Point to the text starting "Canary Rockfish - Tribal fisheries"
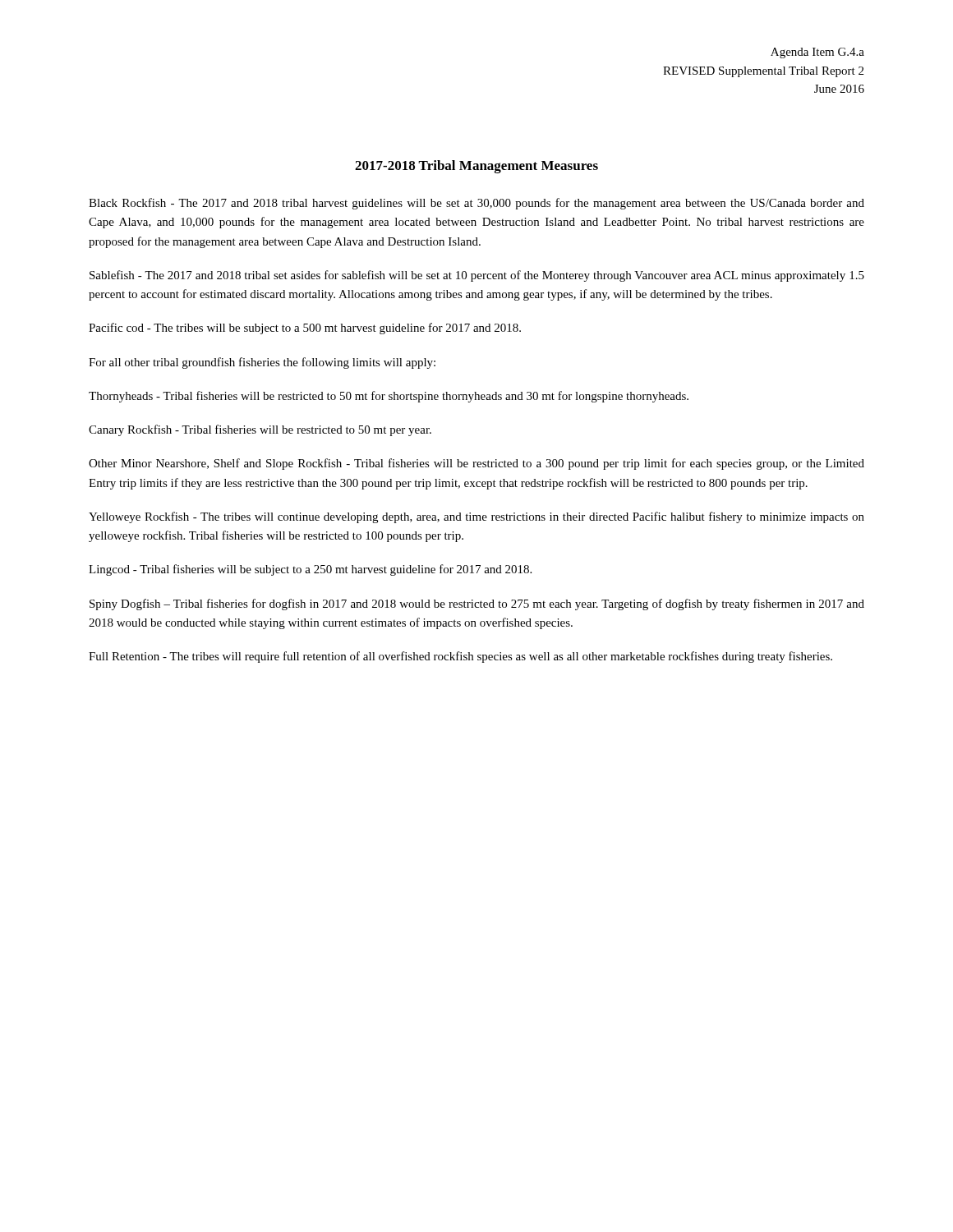 coord(260,430)
